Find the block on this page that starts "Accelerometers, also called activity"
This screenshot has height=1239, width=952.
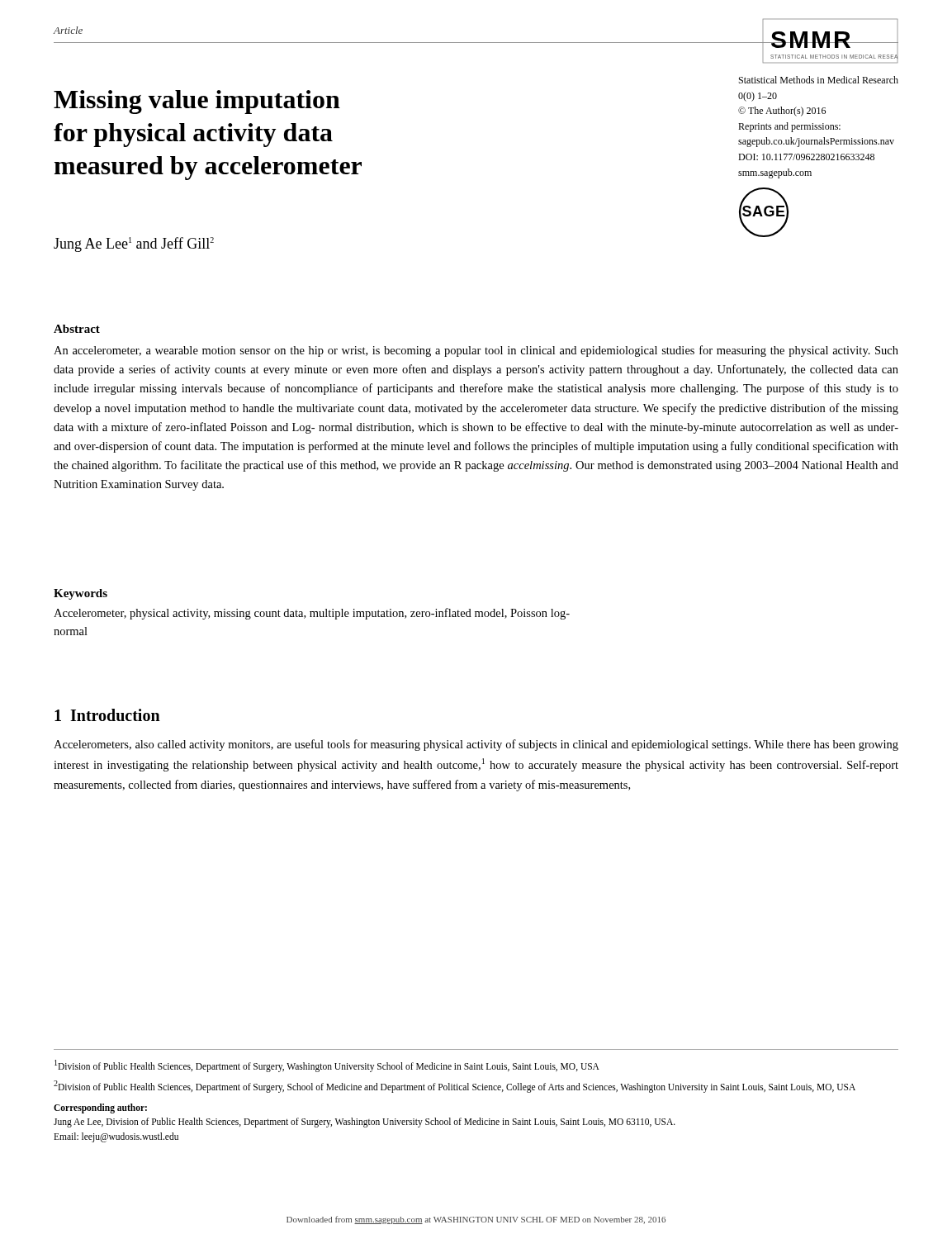tap(476, 764)
